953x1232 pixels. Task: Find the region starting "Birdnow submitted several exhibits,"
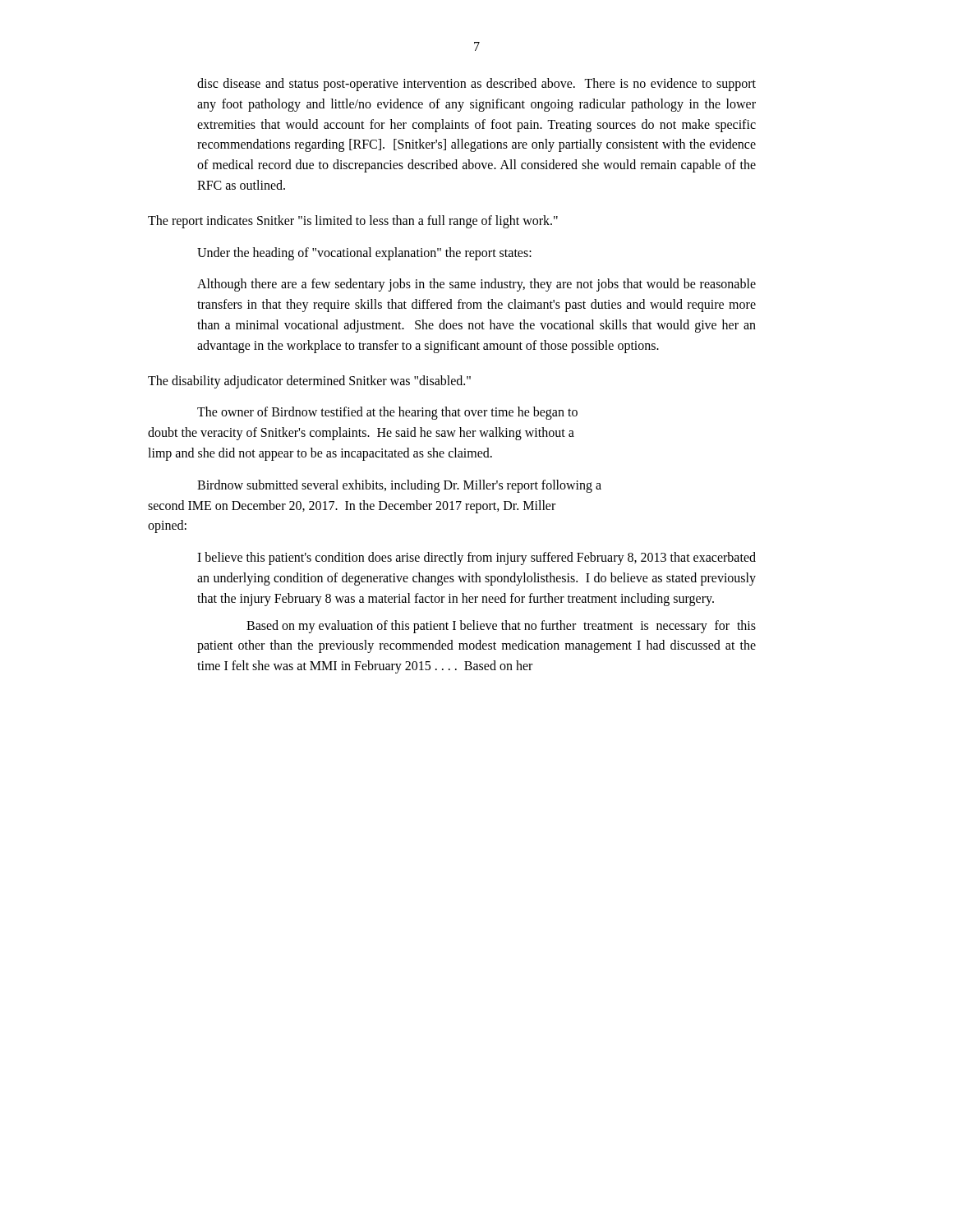tap(399, 486)
